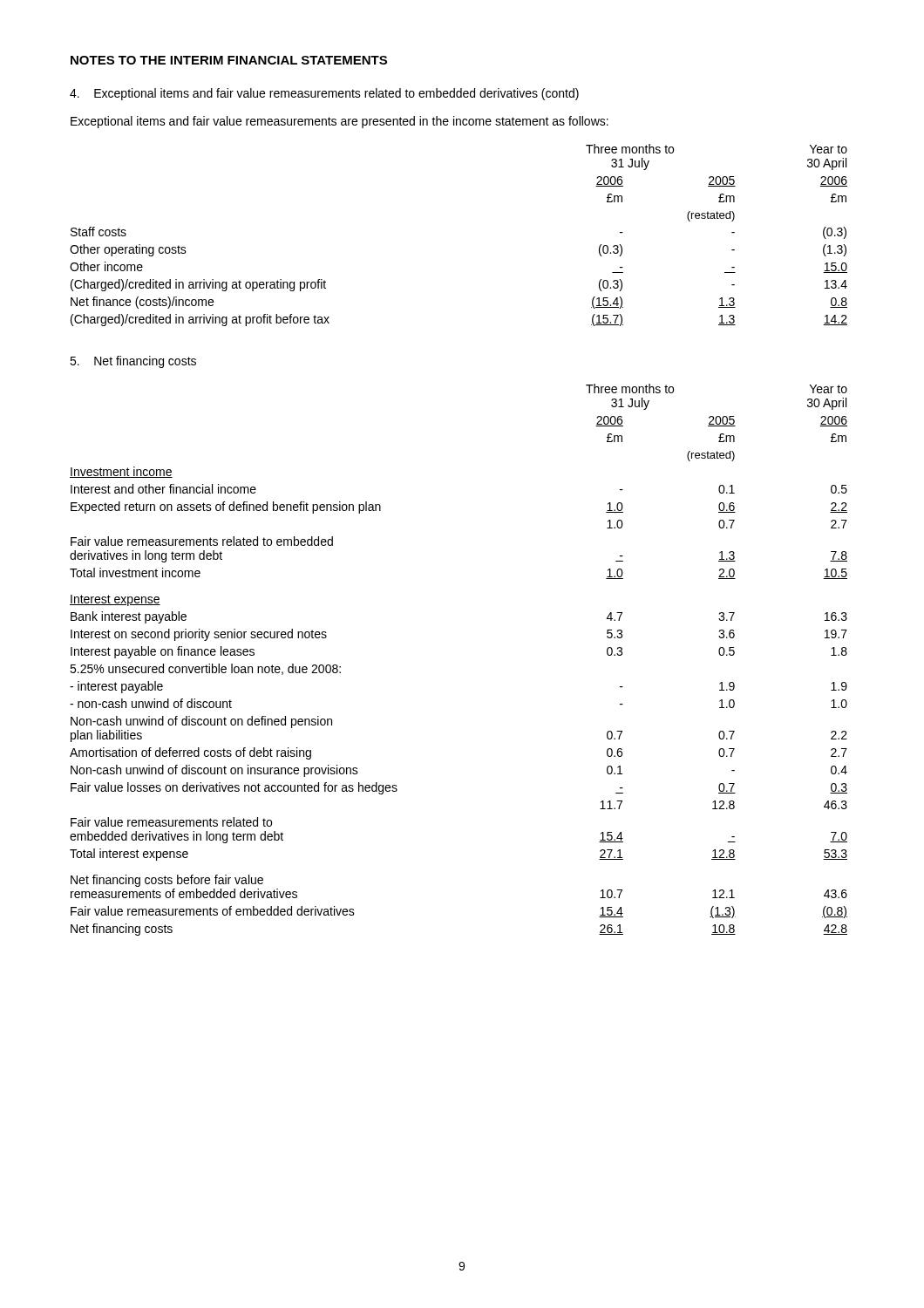Select the section header with the text "NOTES TO THE INTERIM FINANCIAL"

229,60
